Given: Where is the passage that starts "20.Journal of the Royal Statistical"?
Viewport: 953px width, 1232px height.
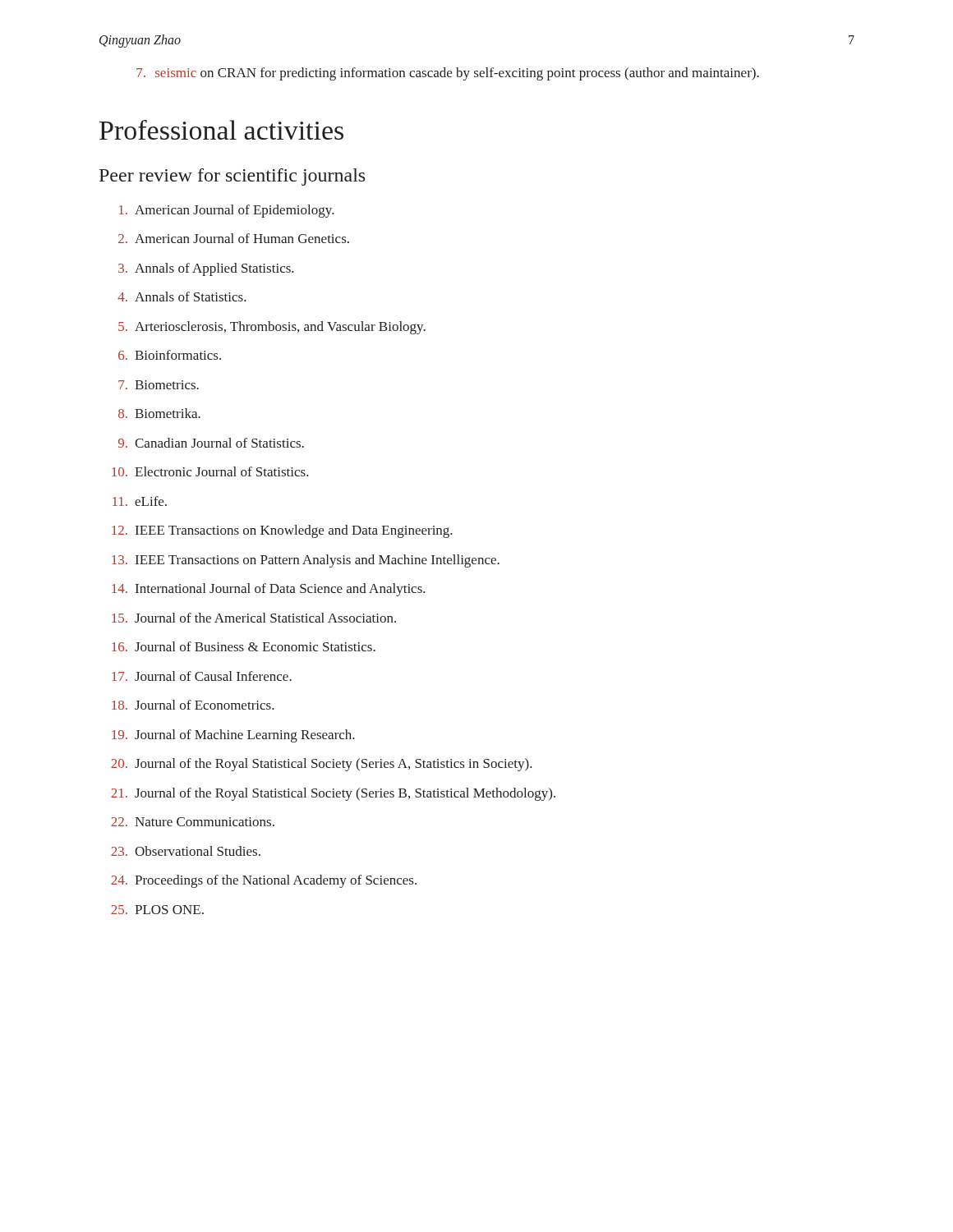Looking at the screenshot, I should [316, 764].
